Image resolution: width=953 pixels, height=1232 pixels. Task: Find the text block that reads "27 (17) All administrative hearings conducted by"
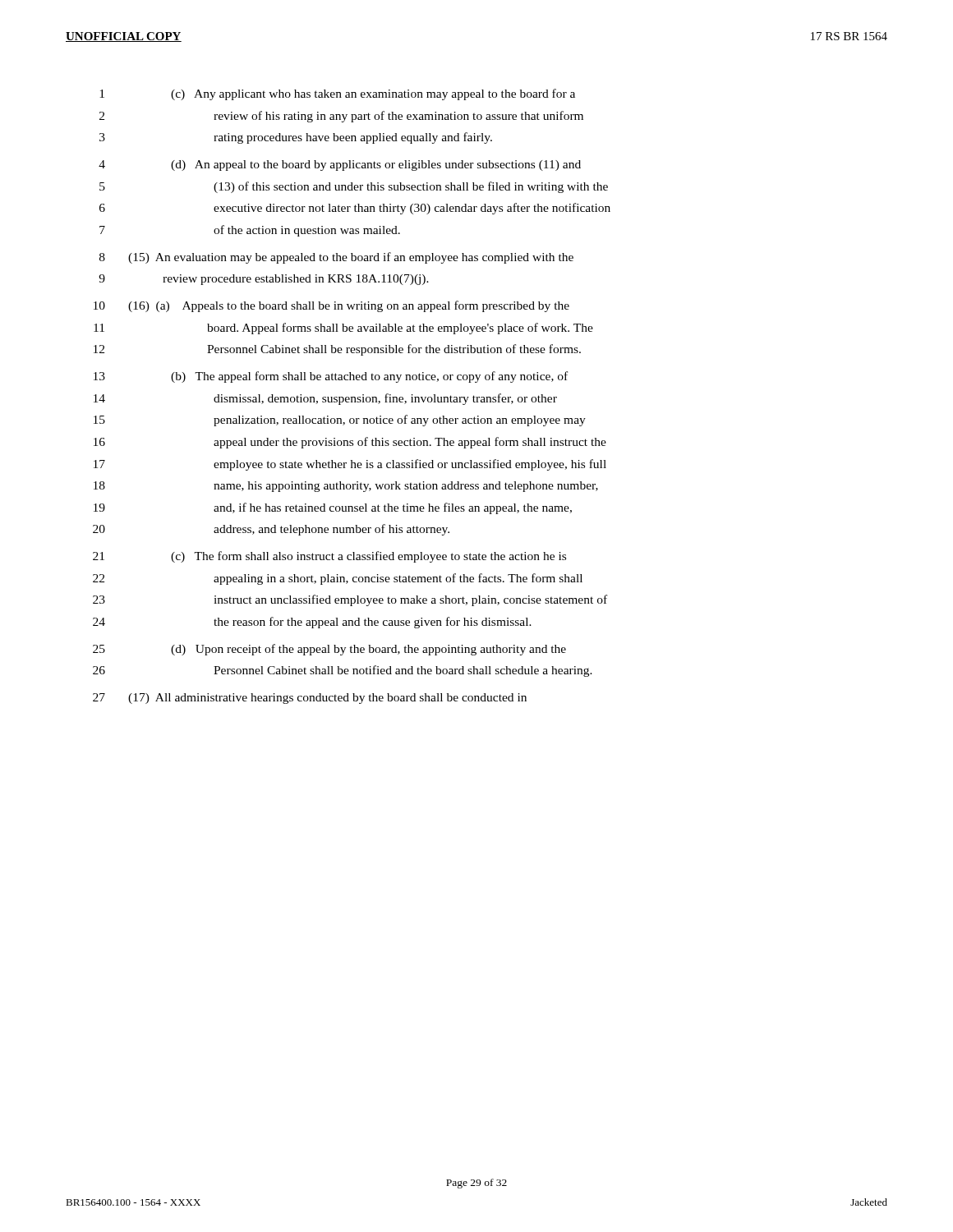476,698
